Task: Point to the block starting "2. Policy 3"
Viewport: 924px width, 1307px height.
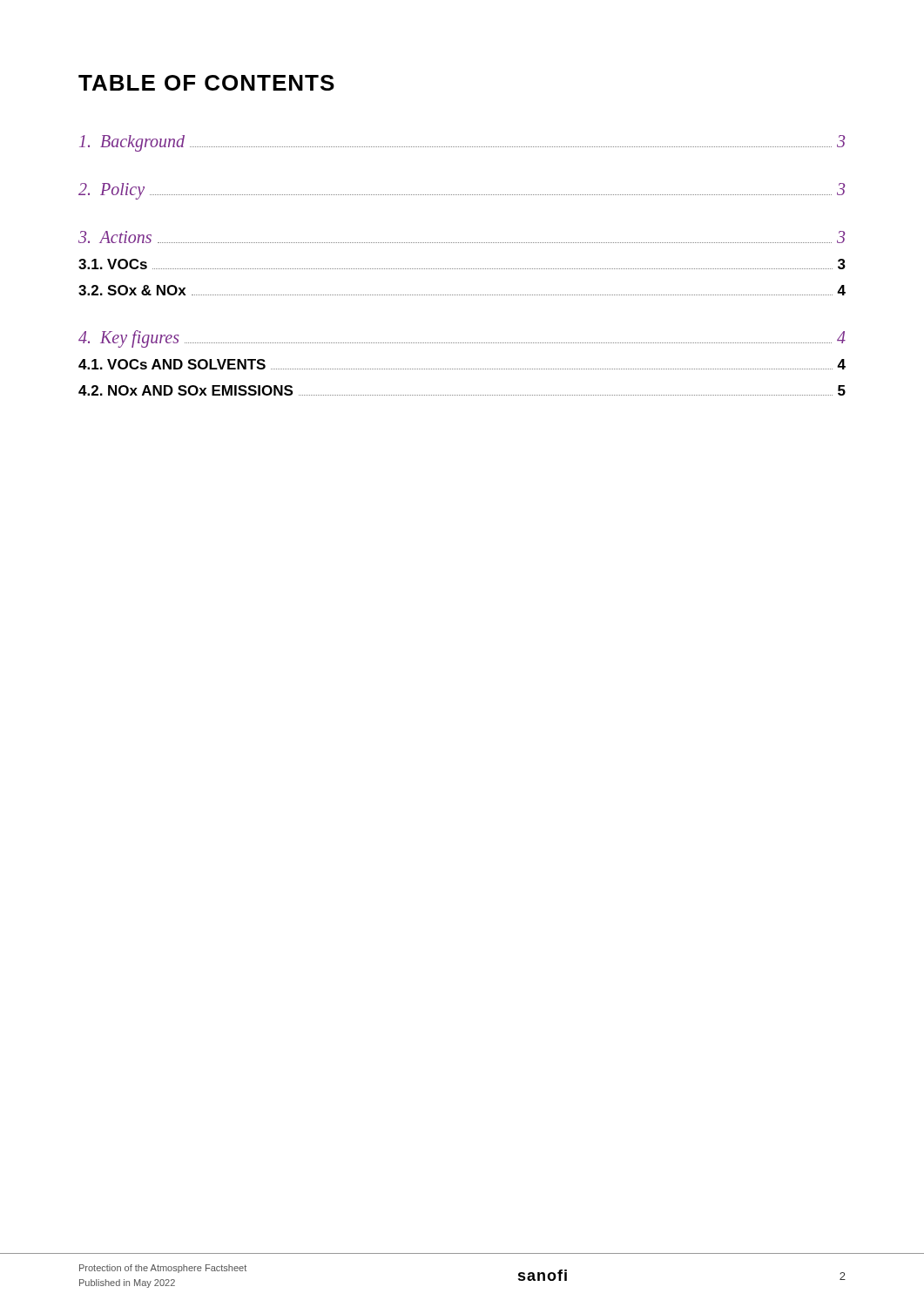Action: 462,190
